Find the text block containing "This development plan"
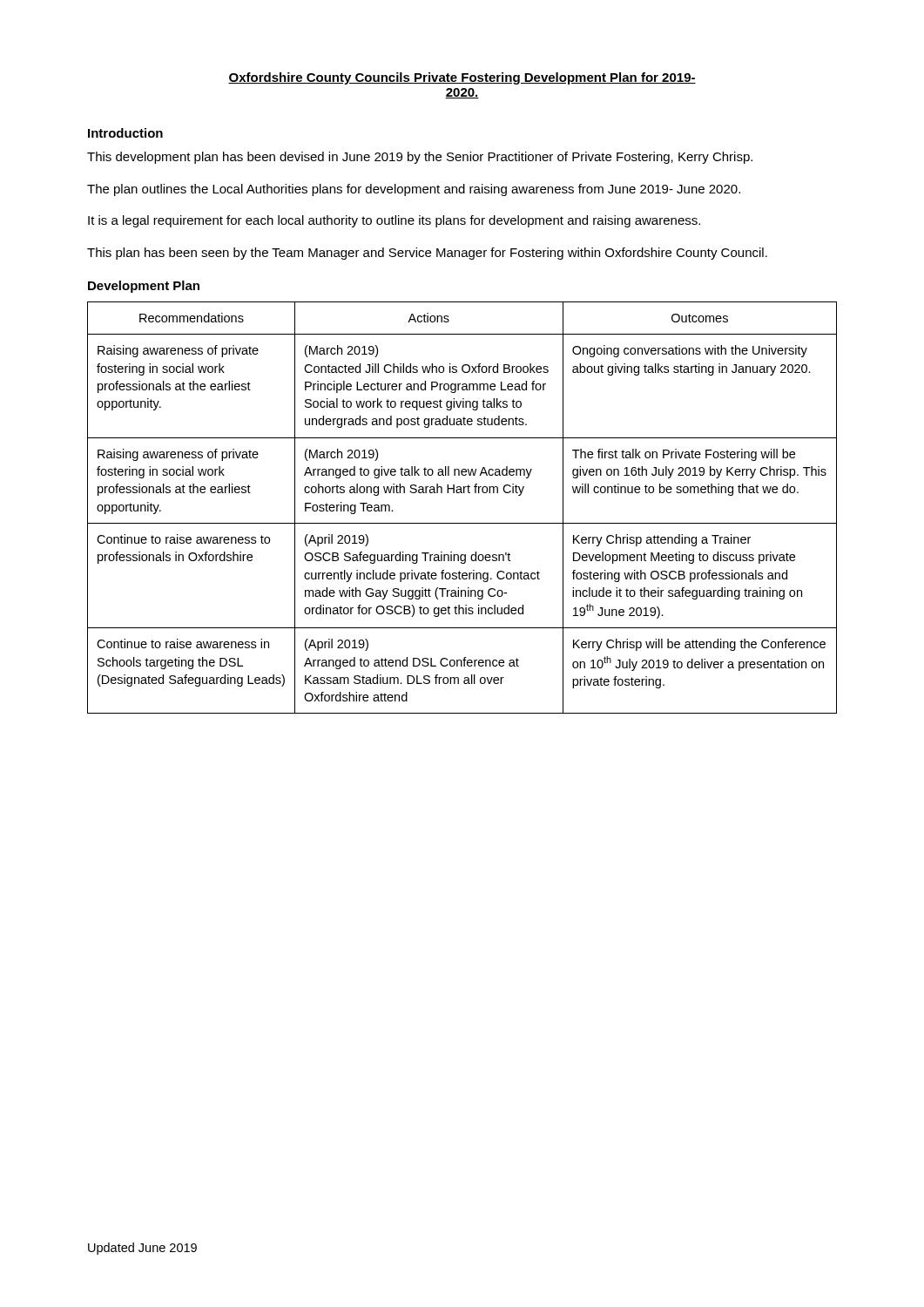Image resolution: width=924 pixels, height=1307 pixels. 420,156
